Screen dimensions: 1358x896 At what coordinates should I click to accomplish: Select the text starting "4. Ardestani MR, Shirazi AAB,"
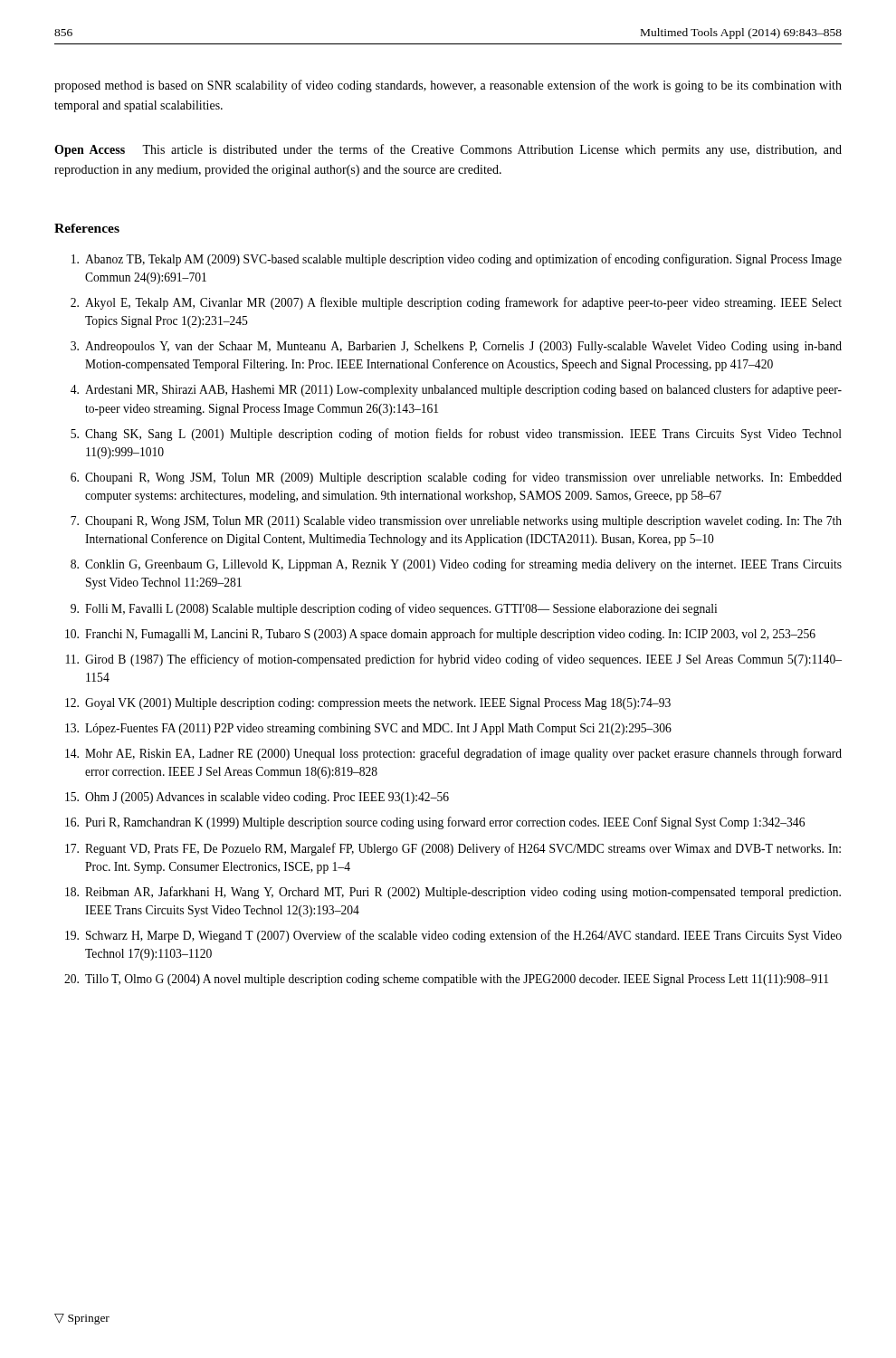(448, 400)
